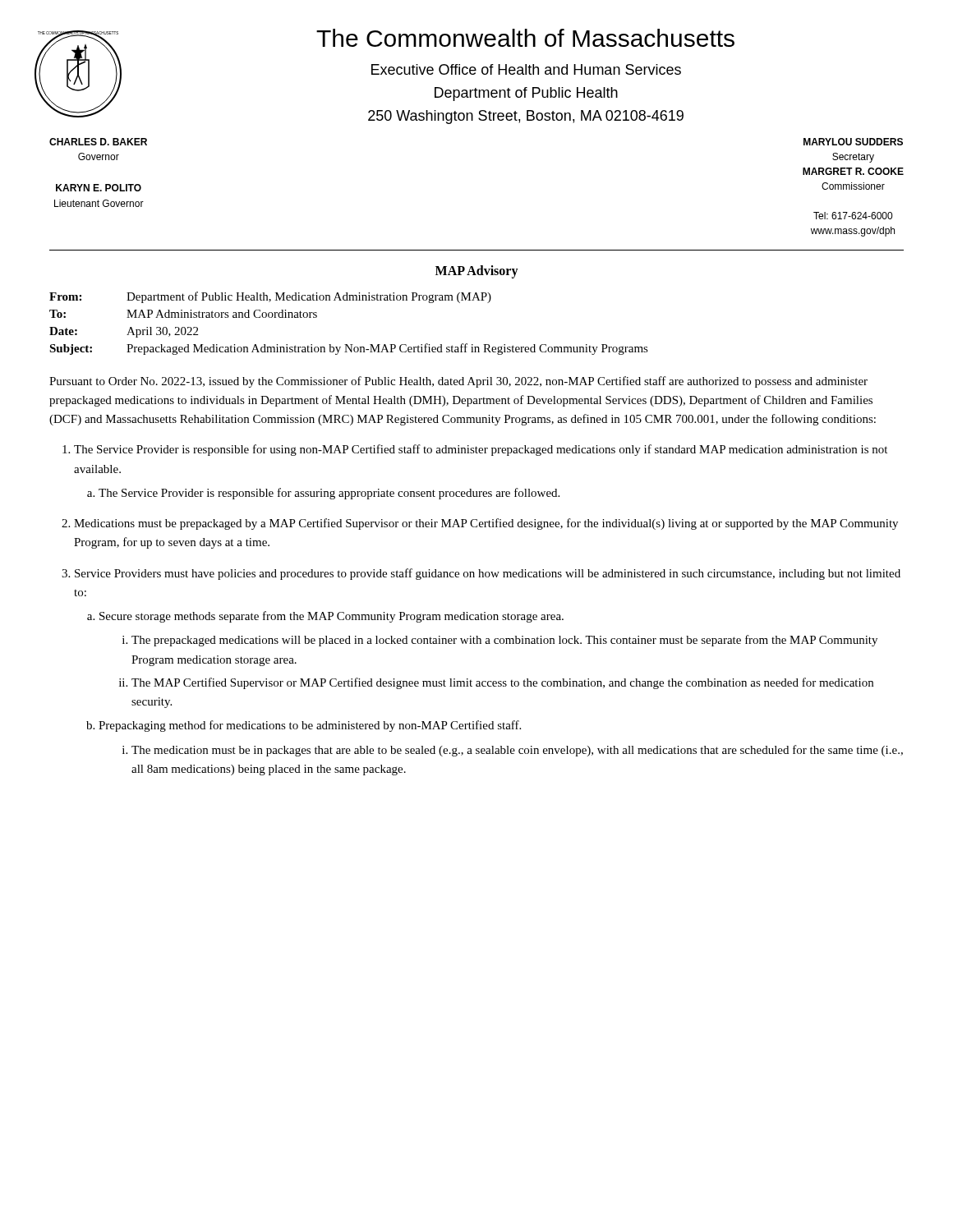Locate the block of text that opens with "The Service Provider is"
Viewport: 953px width, 1232px height.
click(x=330, y=493)
